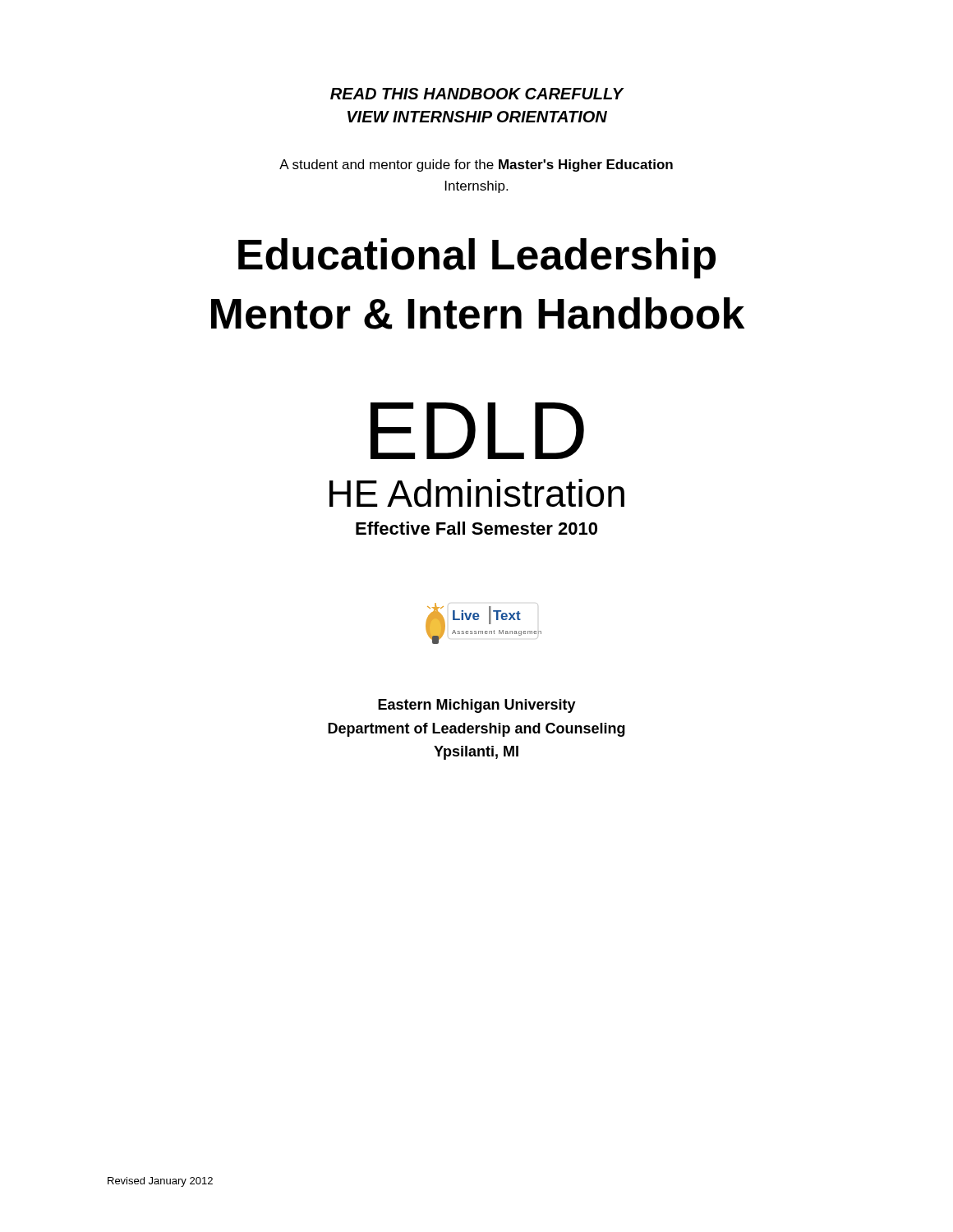Where does it say "Educational Leadership"?
The height and width of the screenshot is (1232, 953).
click(476, 255)
